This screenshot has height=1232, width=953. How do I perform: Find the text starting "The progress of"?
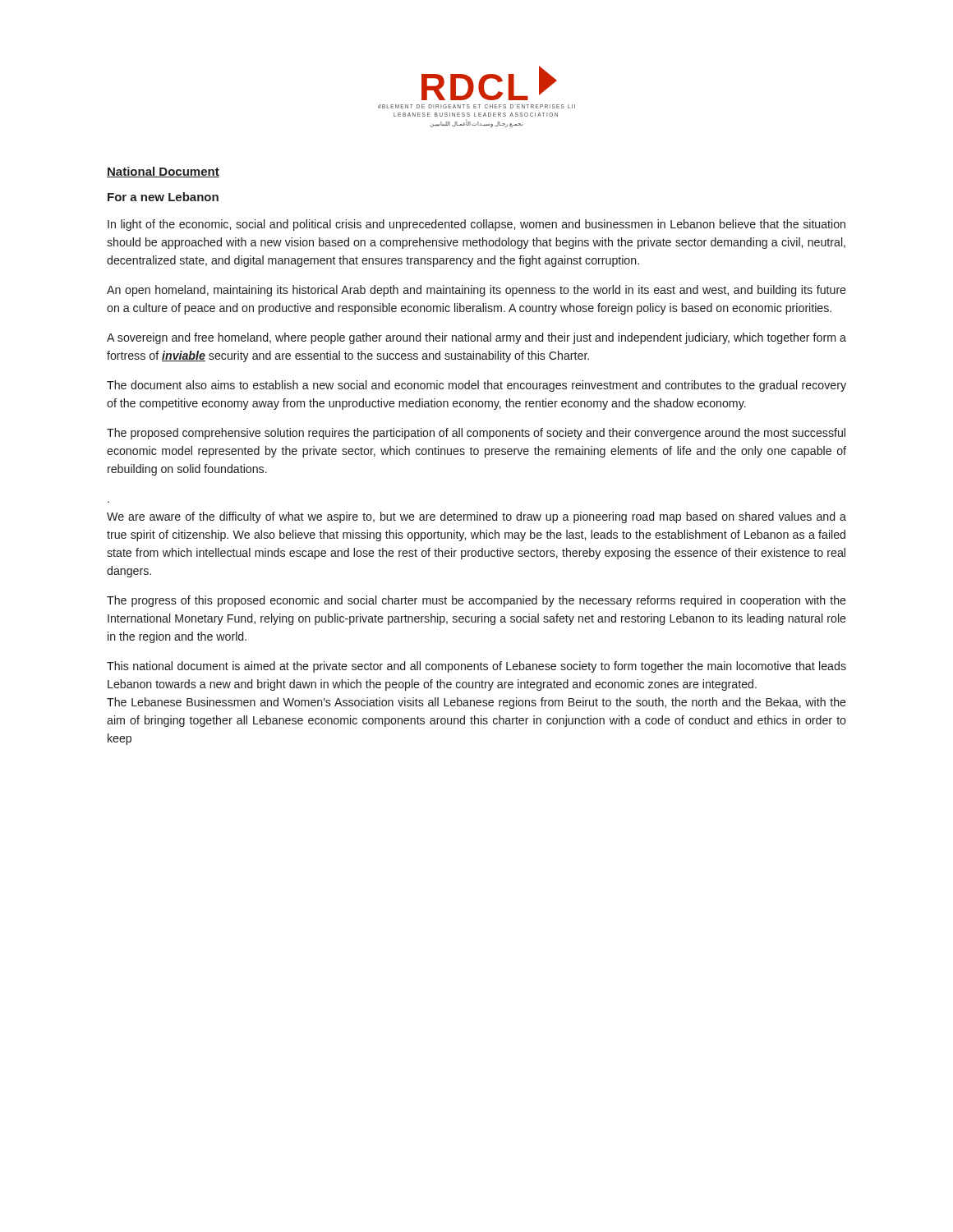click(x=476, y=618)
